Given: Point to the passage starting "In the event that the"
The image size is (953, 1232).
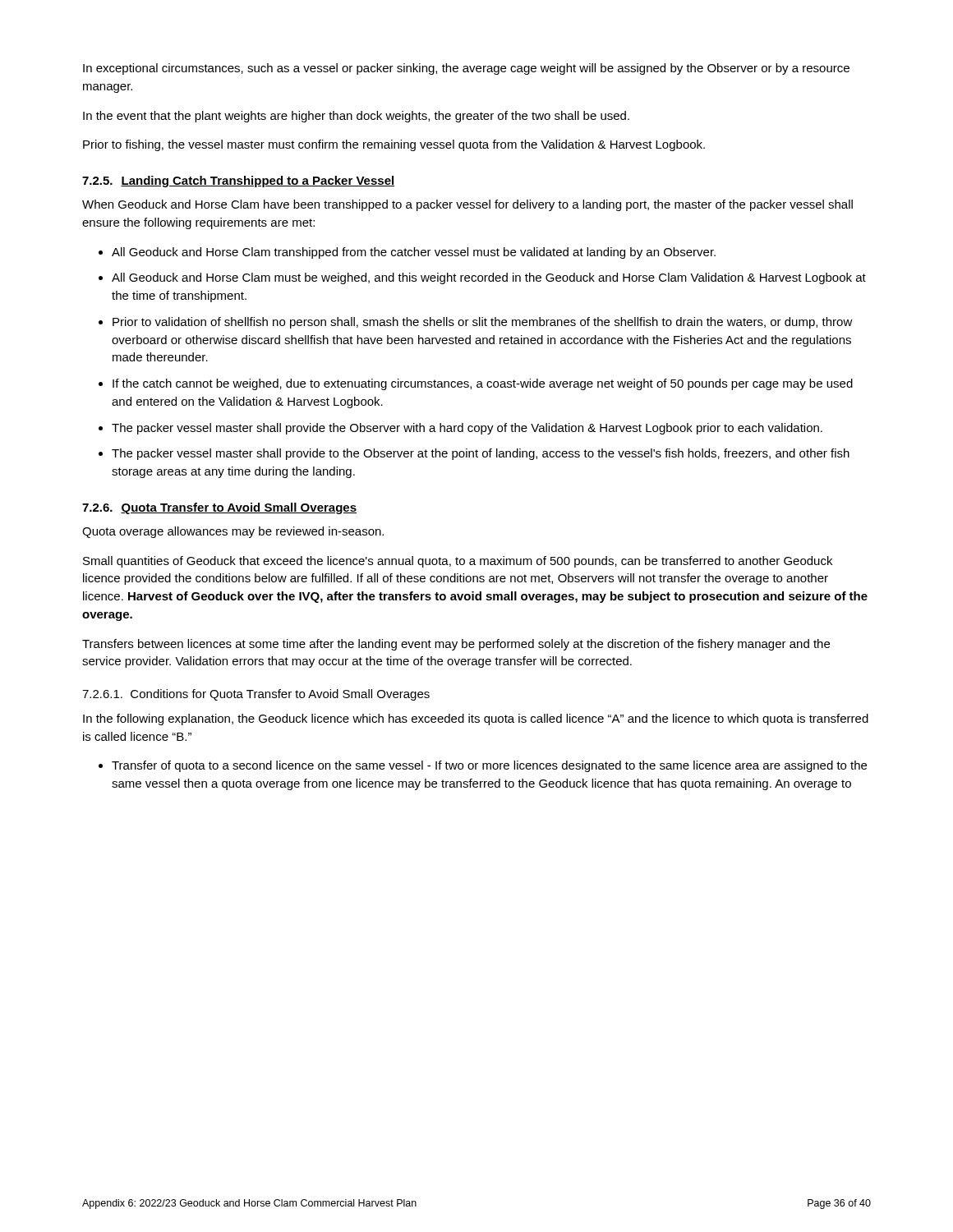Looking at the screenshot, I should click(x=356, y=115).
